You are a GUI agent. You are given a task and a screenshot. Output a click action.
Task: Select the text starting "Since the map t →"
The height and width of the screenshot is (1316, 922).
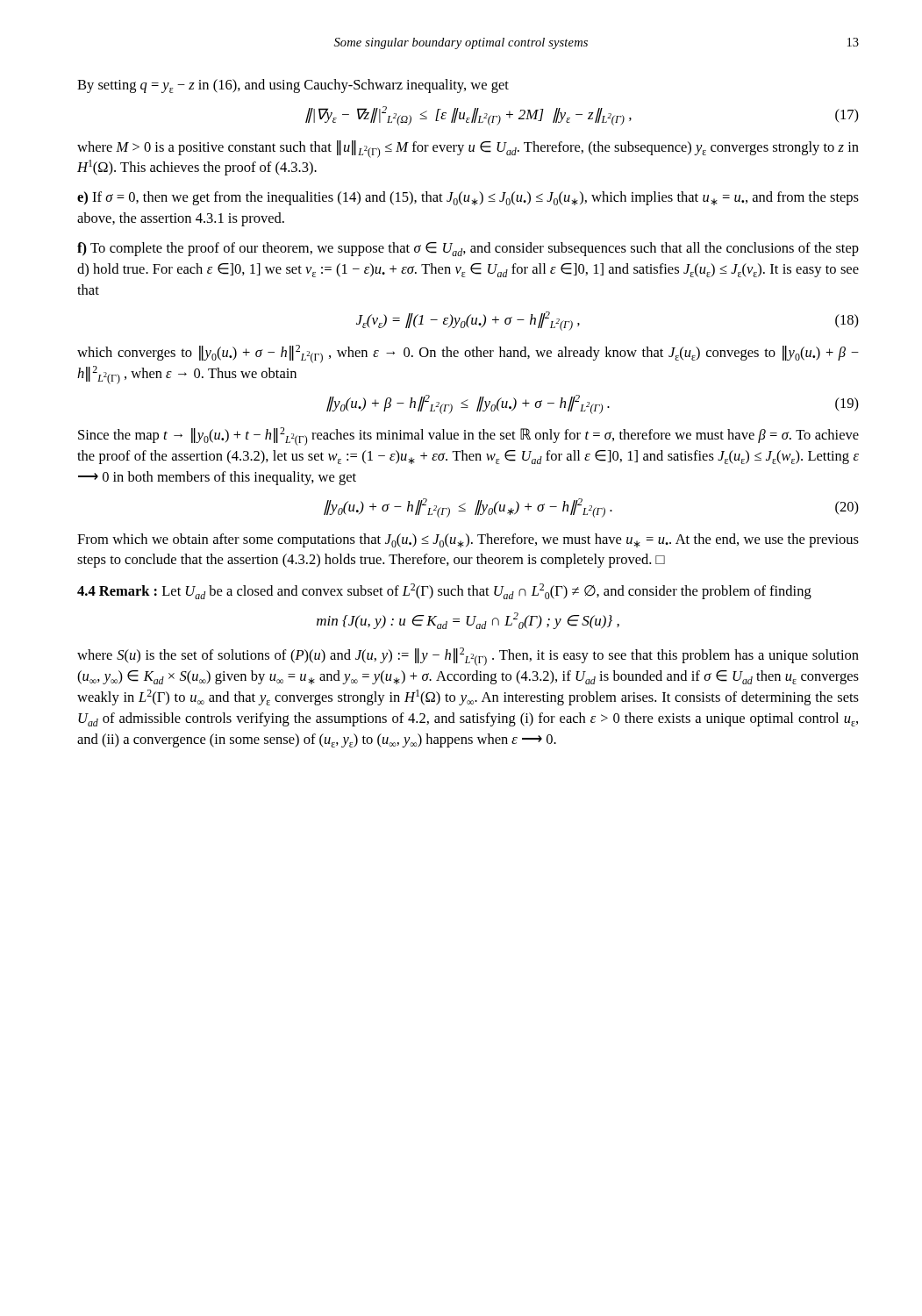(468, 456)
